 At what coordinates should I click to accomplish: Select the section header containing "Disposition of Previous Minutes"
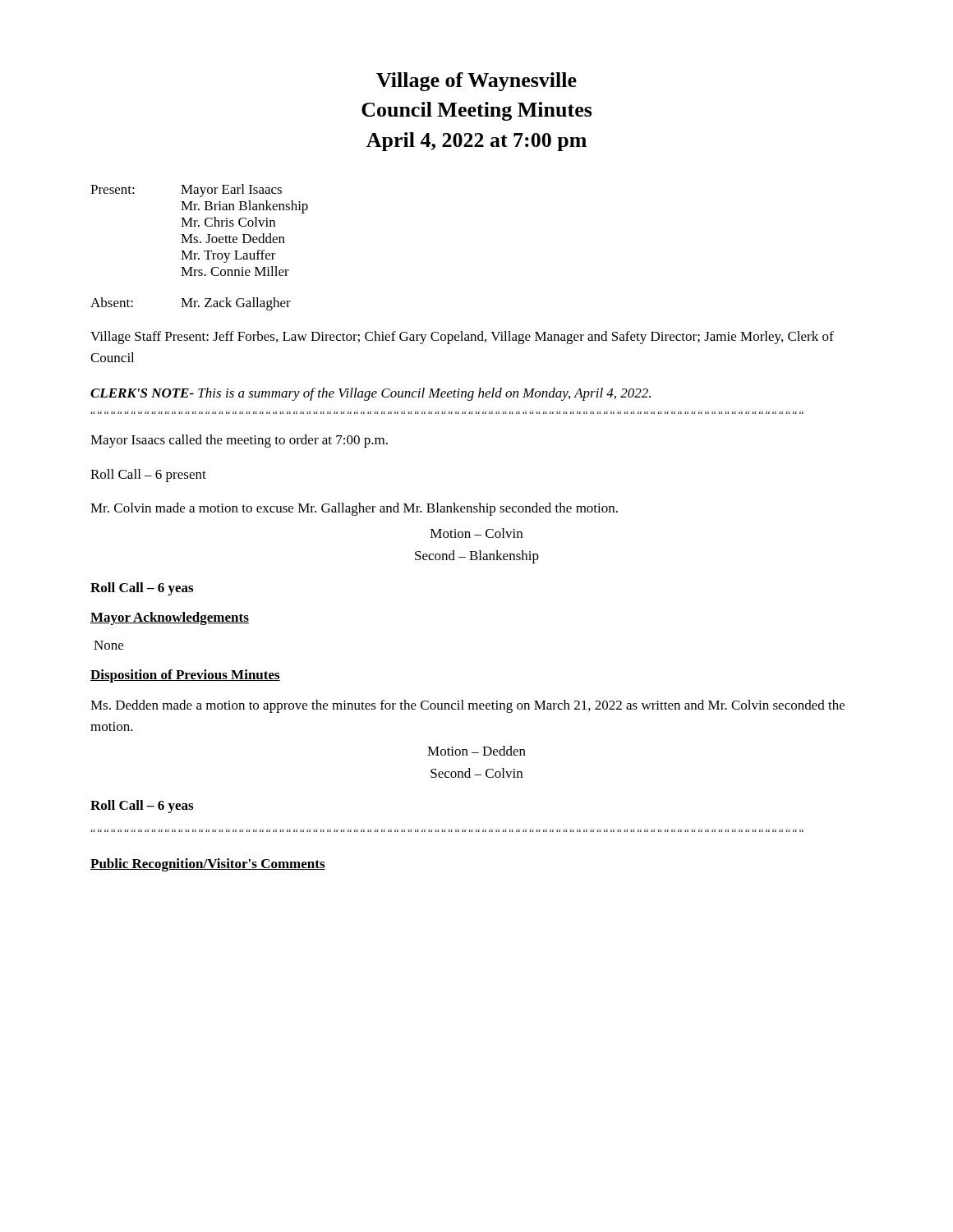[185, 675]
